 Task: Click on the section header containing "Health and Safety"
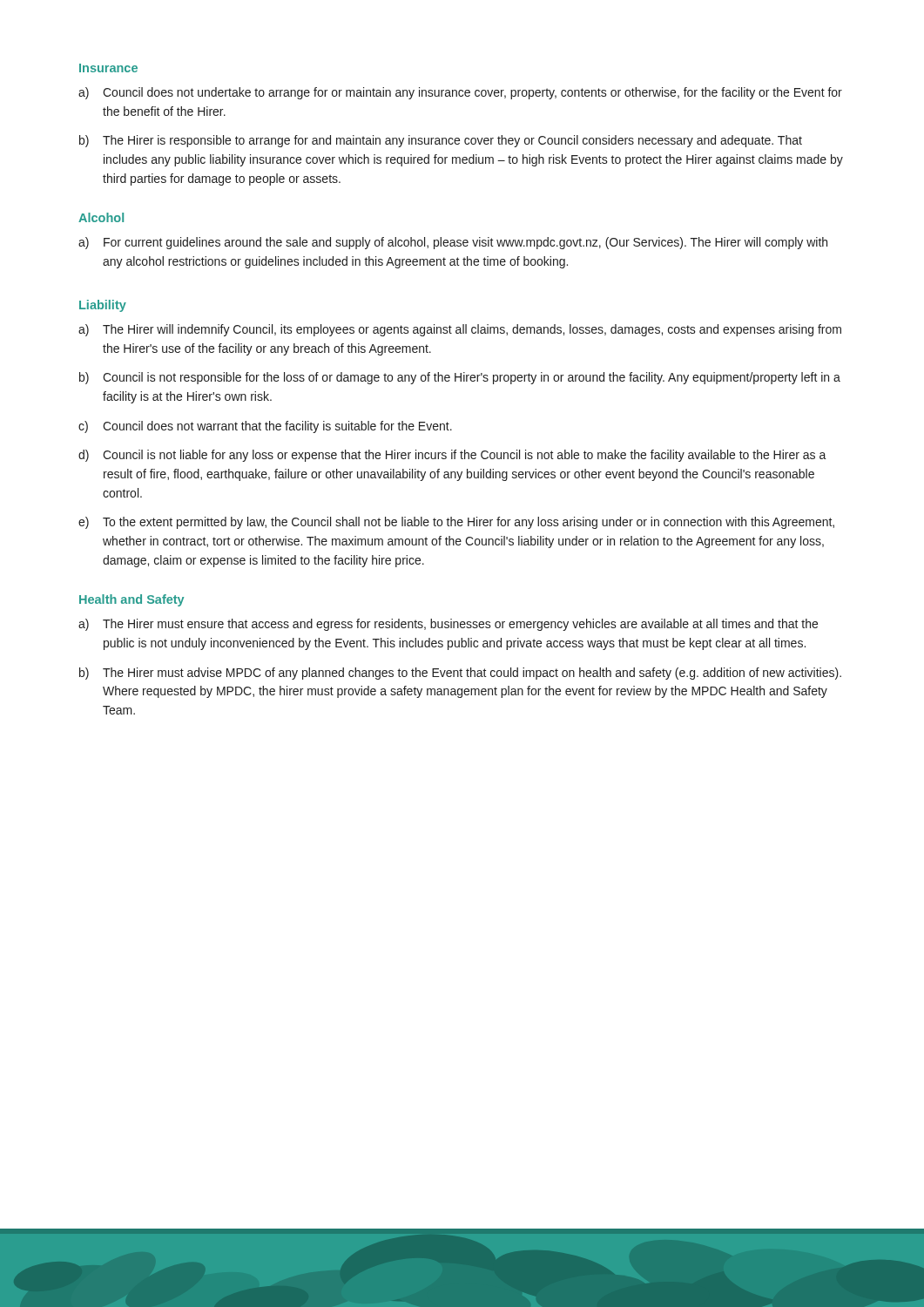(131, 600)
